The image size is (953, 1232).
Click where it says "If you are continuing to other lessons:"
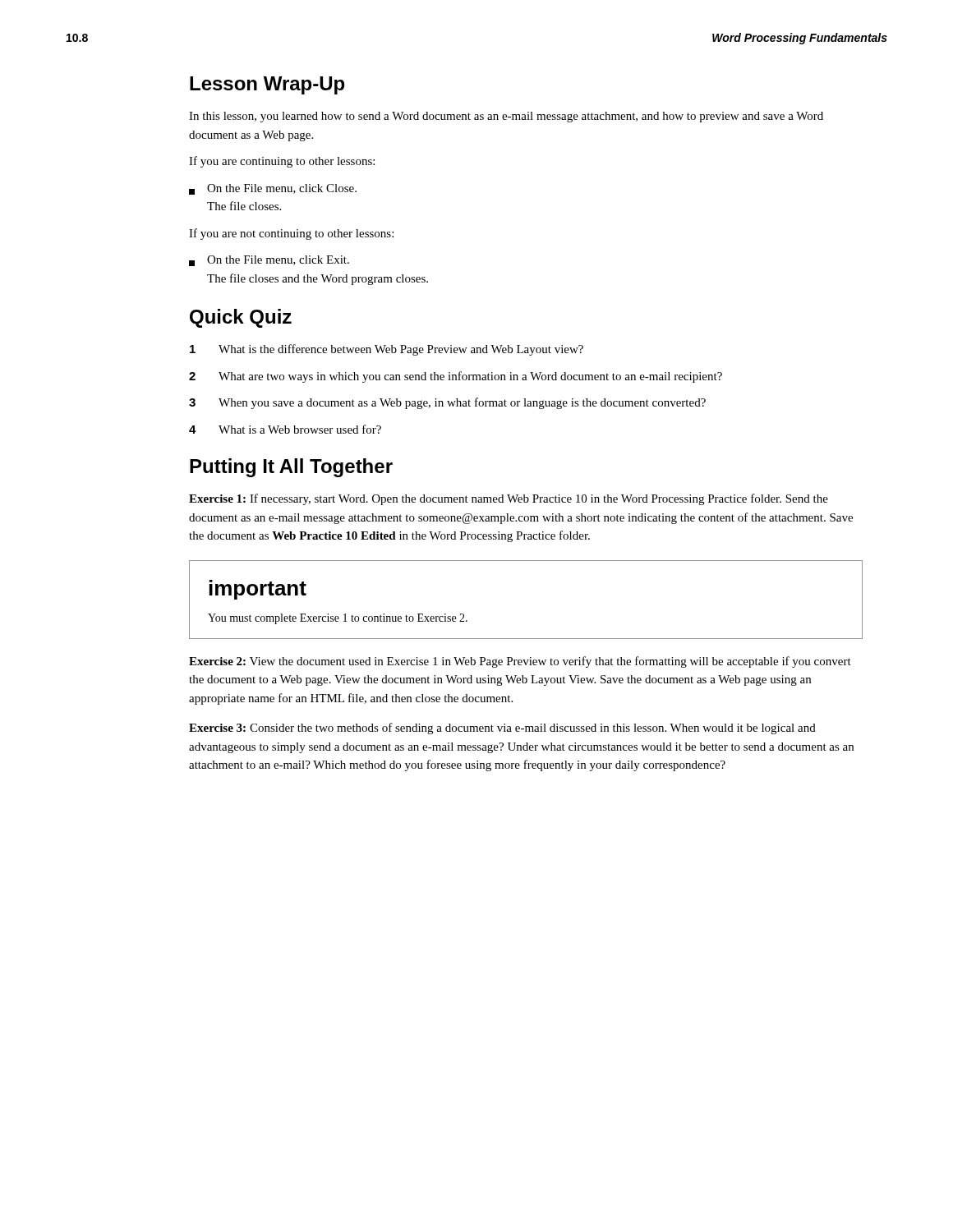(x=282, y=161)
